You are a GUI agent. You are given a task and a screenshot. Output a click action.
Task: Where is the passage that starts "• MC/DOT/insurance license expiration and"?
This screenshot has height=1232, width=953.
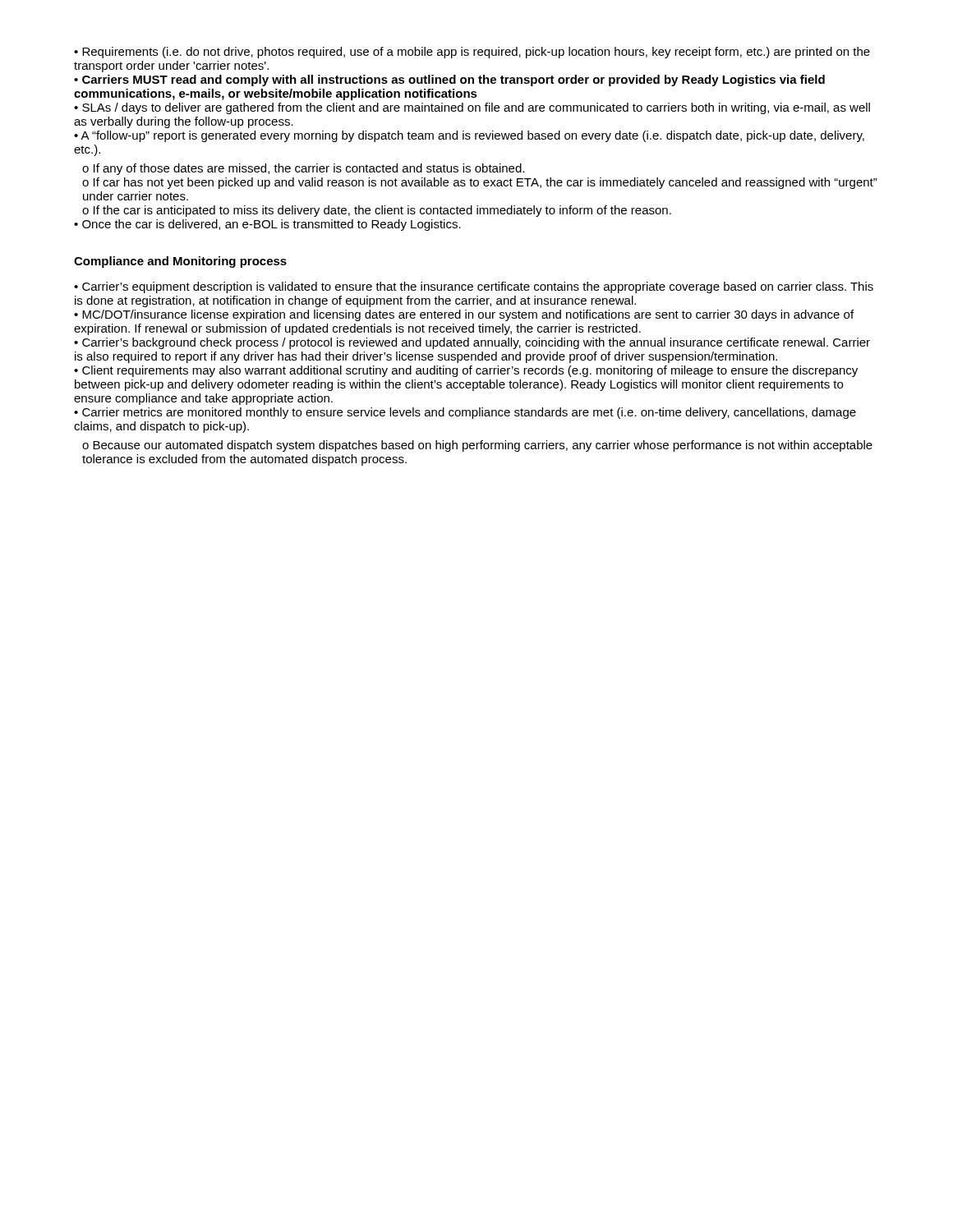click(x=476, y=321)
